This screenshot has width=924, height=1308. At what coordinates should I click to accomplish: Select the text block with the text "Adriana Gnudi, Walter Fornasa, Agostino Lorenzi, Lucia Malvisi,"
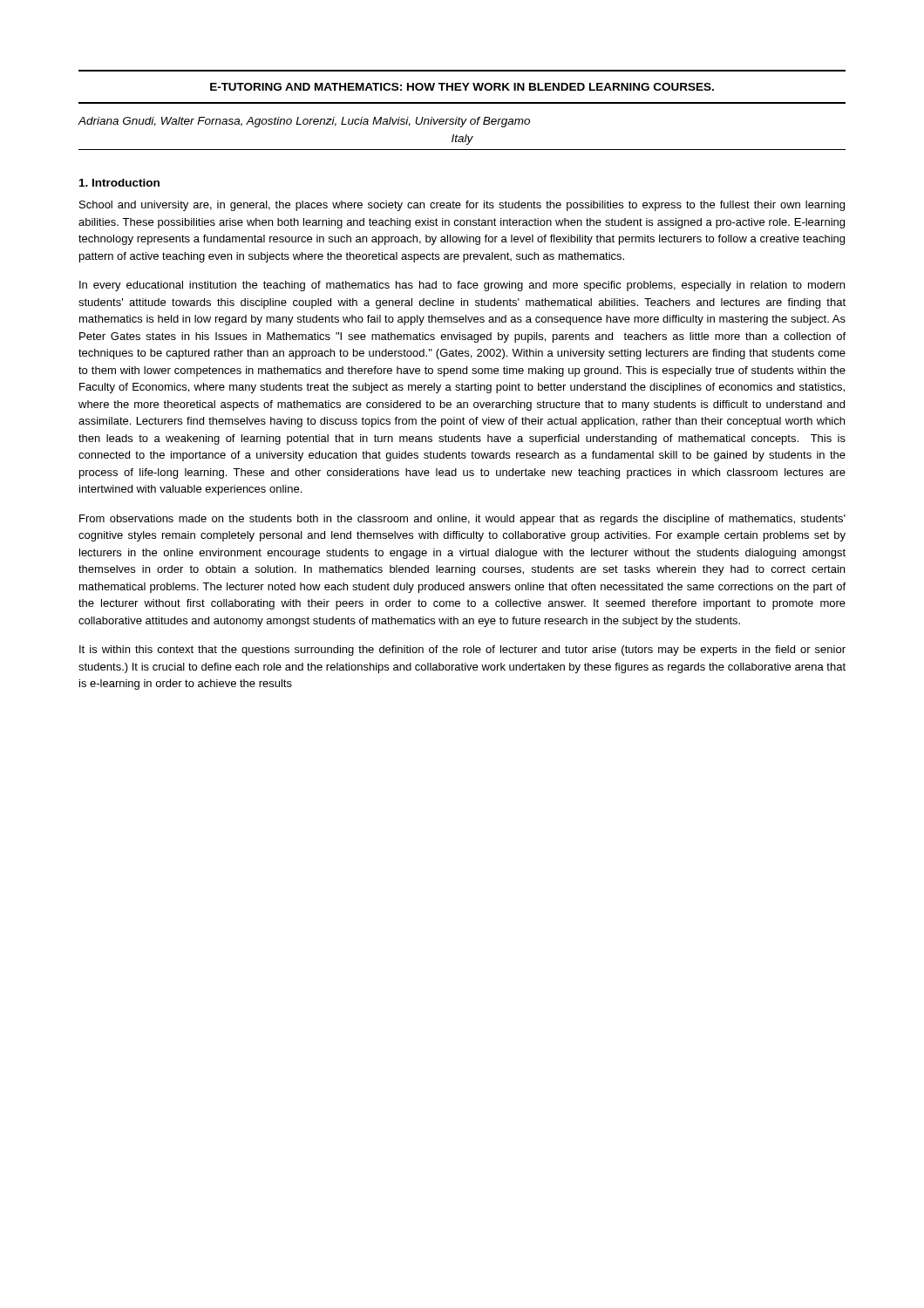click(304, 121)
